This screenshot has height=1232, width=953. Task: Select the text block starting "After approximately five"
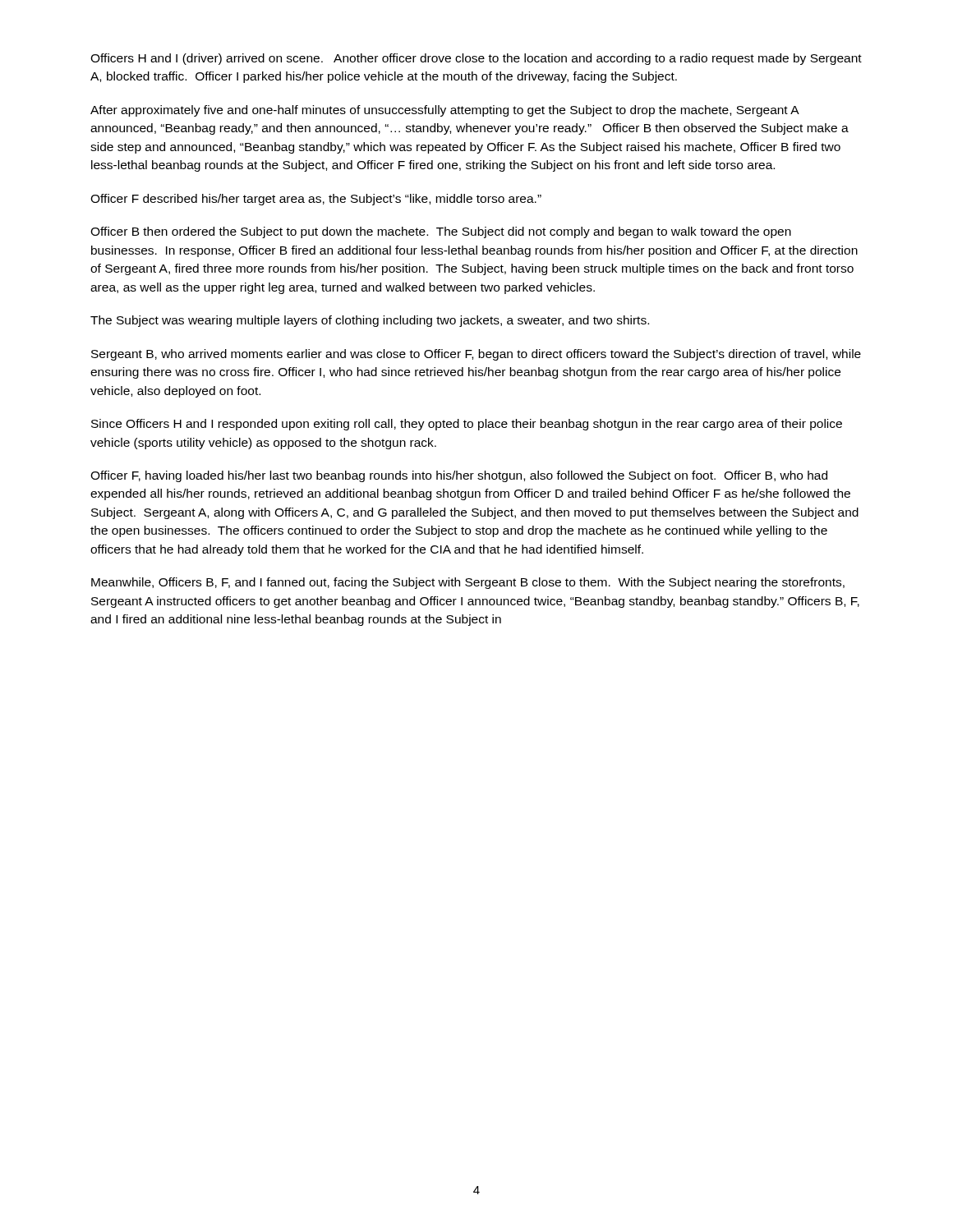(x=469, y=137)
